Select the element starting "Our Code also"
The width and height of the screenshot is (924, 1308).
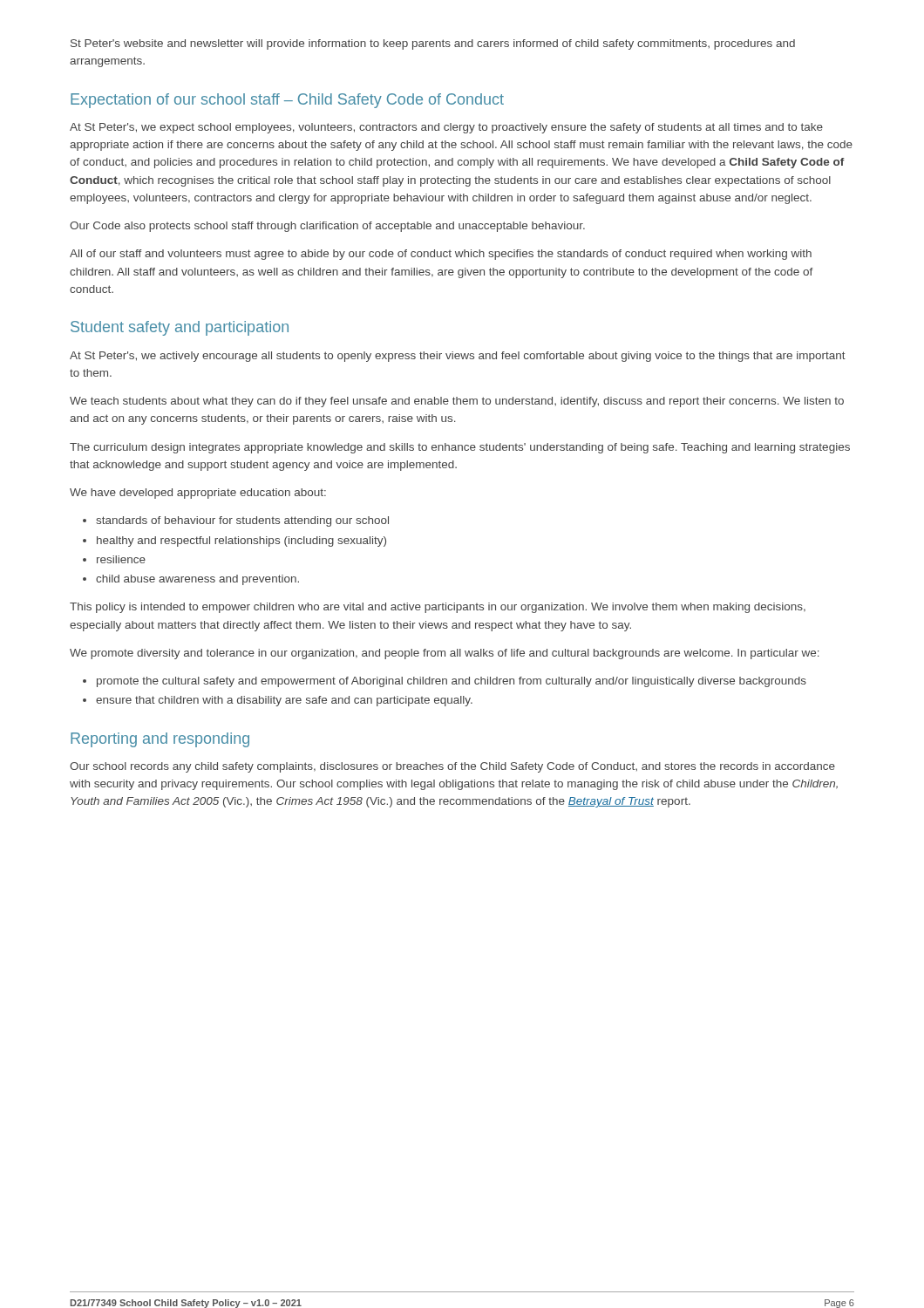pos(462,226)
